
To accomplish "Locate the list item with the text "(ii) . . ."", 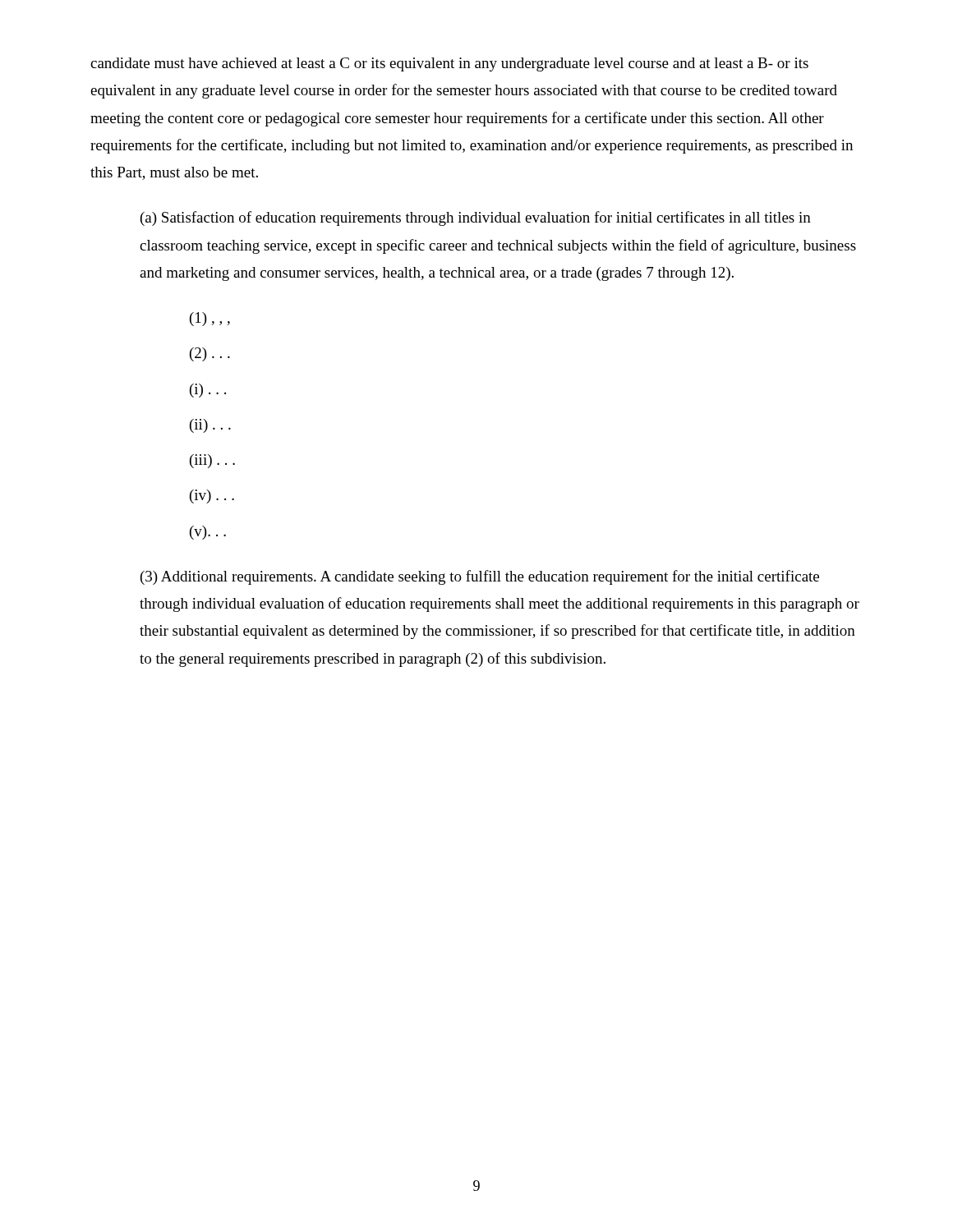I will [210, 424].
